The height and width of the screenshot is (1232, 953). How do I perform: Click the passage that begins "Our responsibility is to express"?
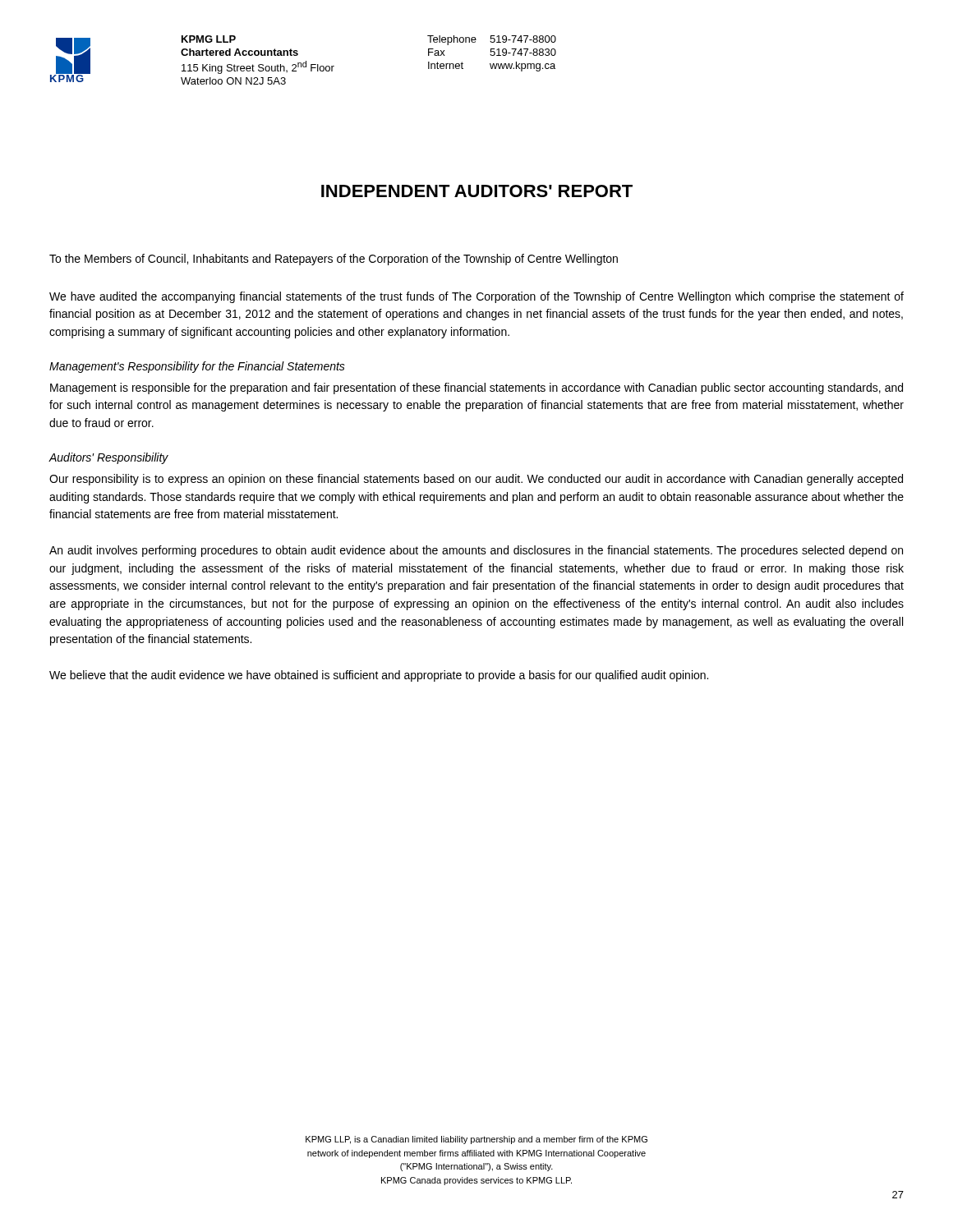pos(476,496)
